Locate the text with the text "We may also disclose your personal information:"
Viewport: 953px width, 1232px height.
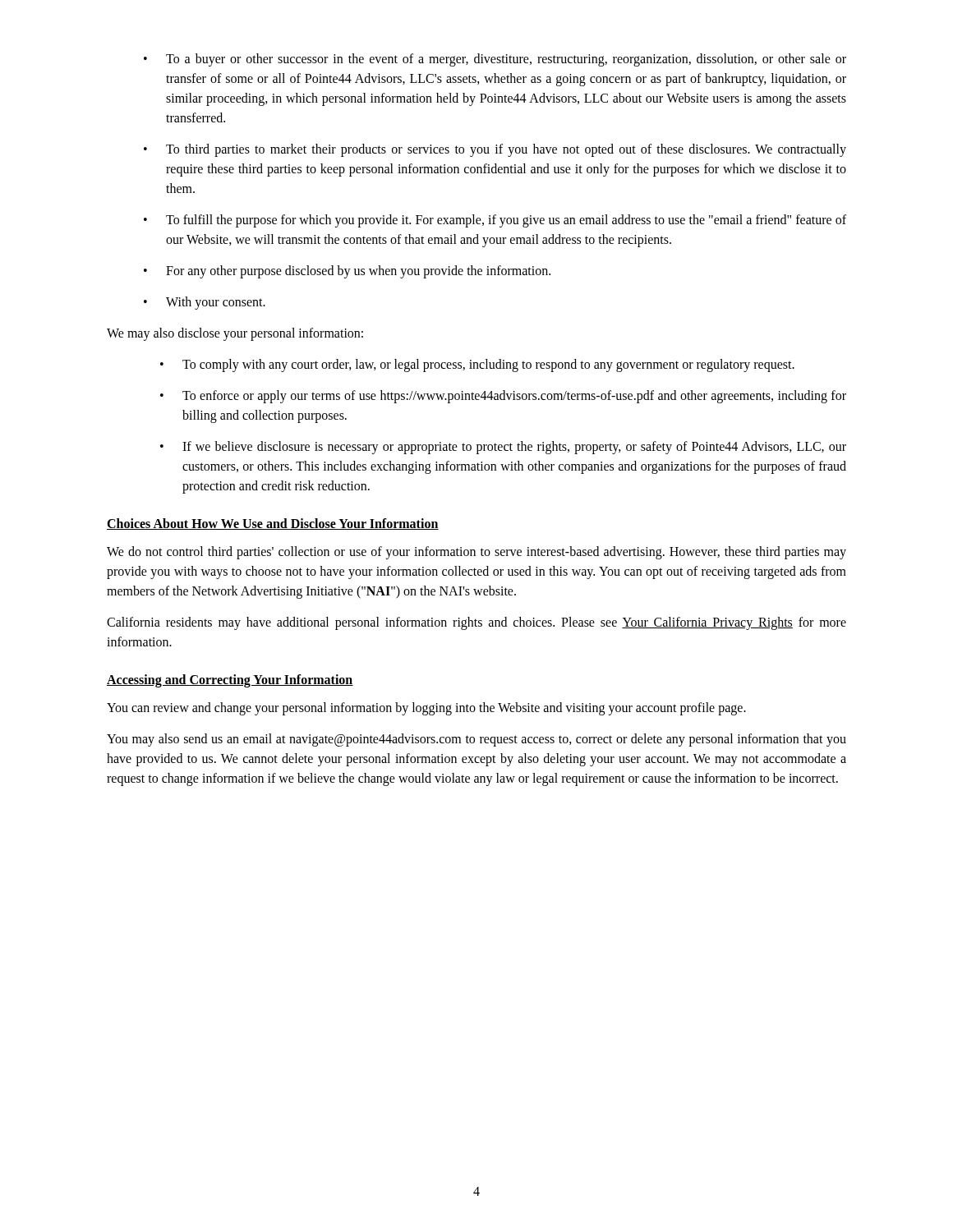(236, 333)
